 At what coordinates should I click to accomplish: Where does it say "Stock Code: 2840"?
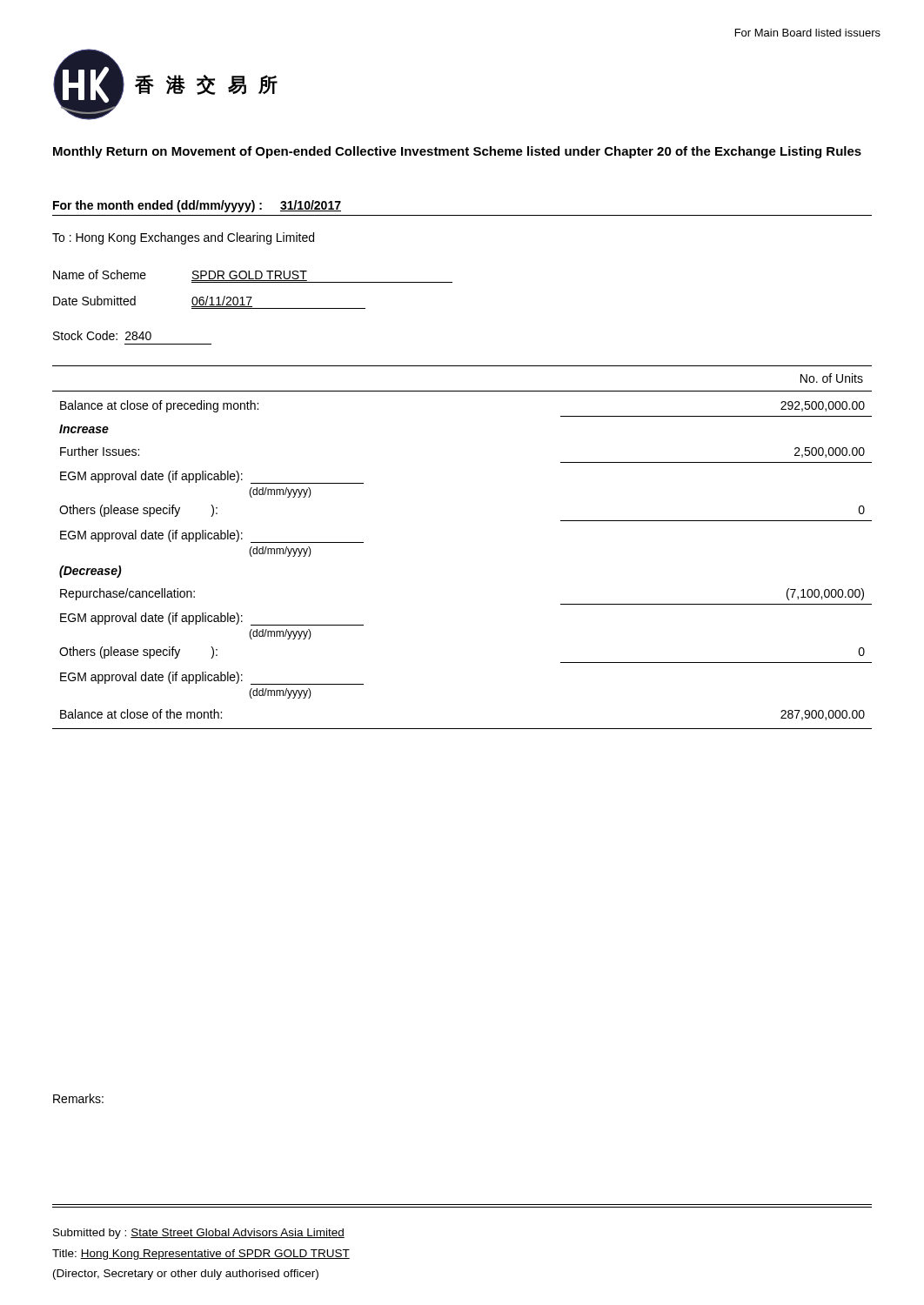(x=132, y=337)
